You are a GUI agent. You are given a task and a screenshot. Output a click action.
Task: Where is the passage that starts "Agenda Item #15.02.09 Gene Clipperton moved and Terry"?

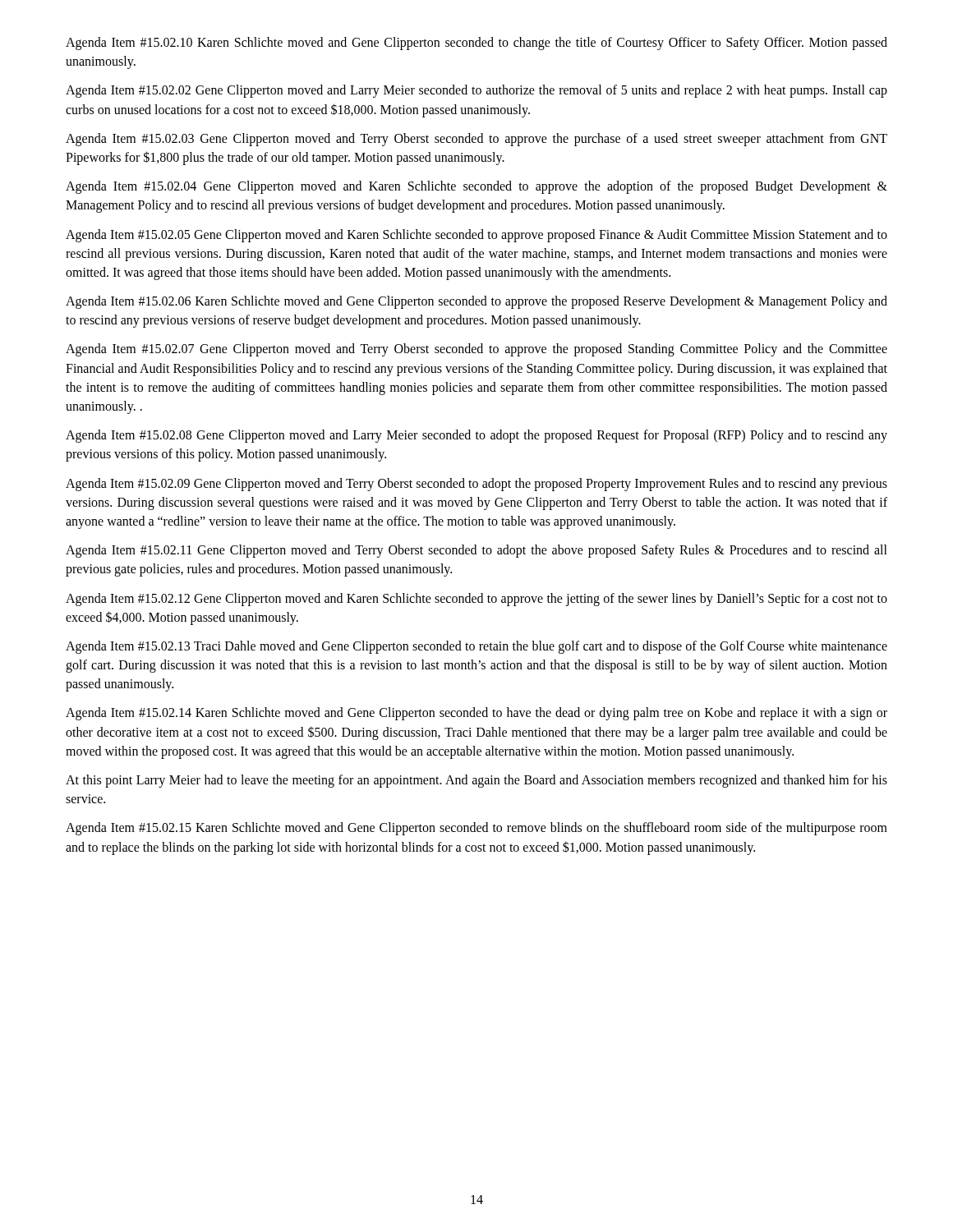click(x=476, y=502)
